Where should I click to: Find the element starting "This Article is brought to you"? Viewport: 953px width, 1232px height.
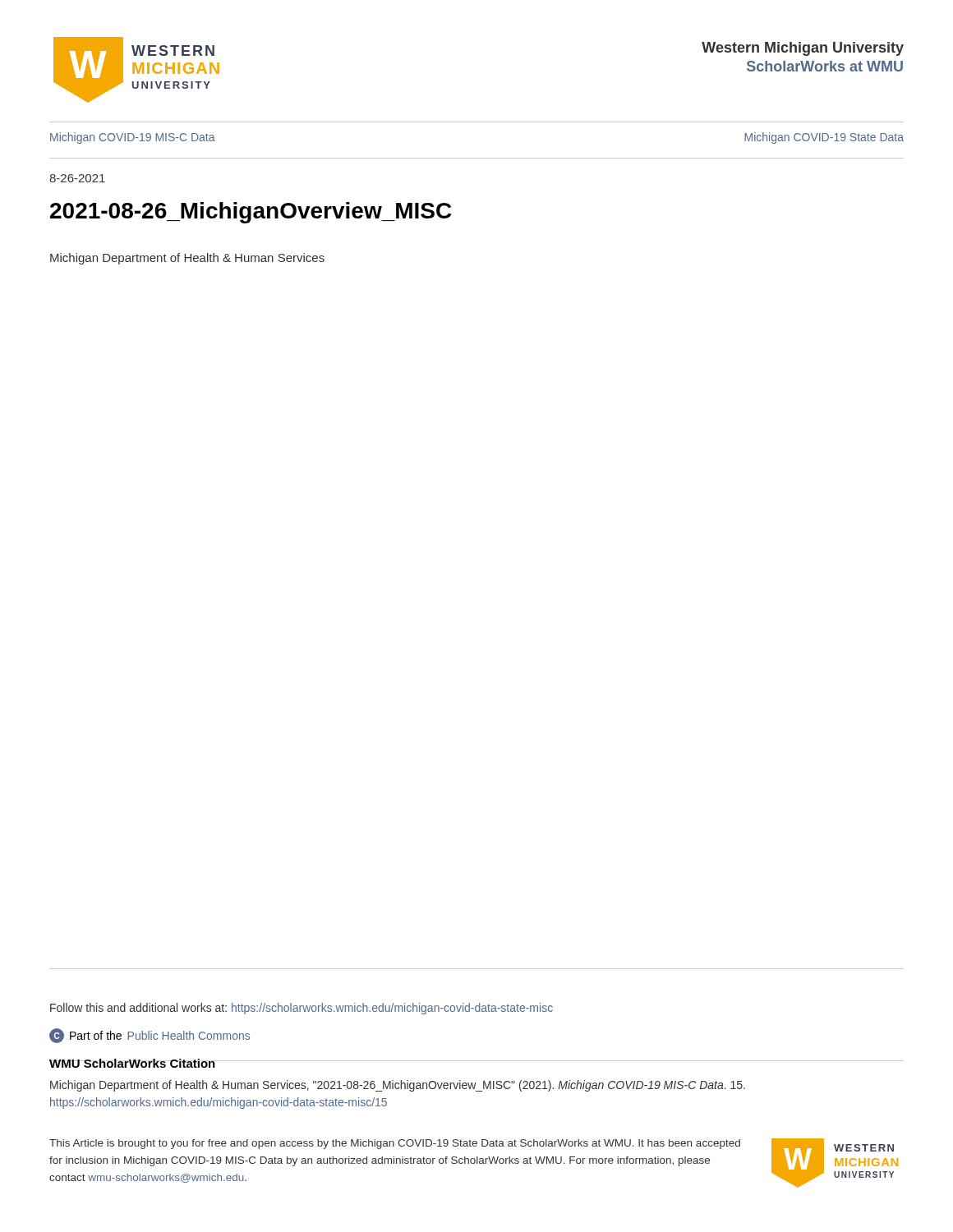(x=395, y=1160)
